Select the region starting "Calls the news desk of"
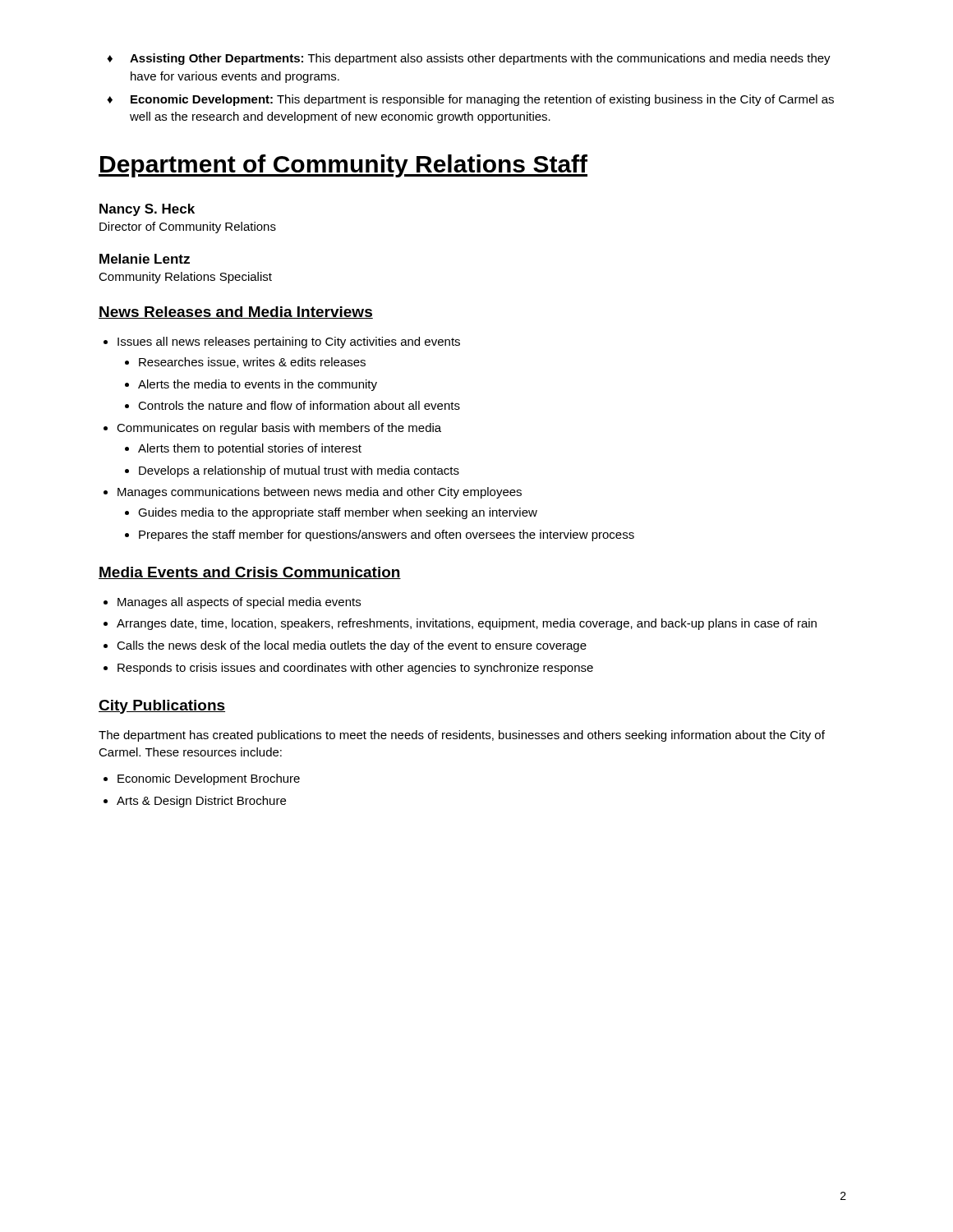 click(481, 646)
